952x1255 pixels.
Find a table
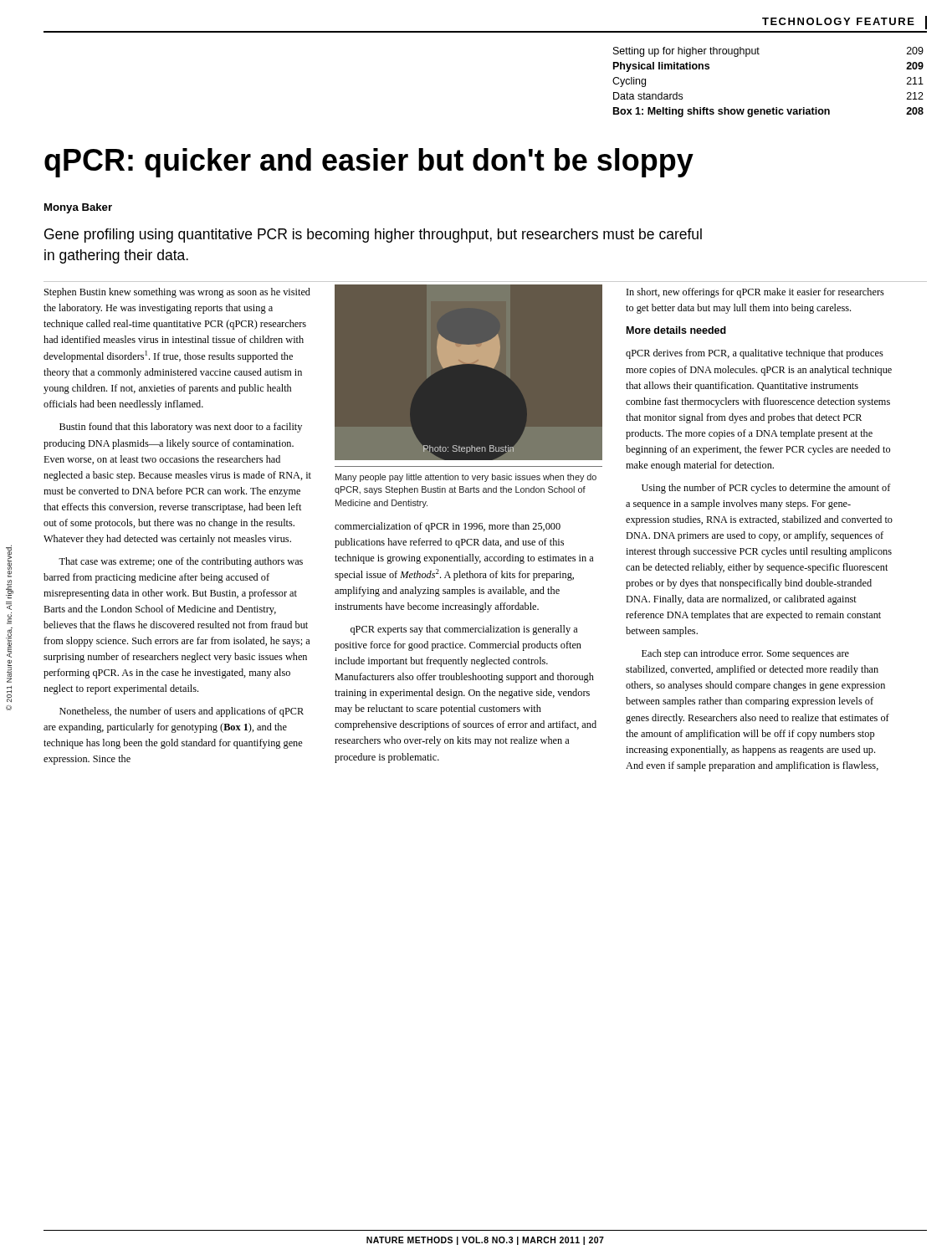tap(768, 81)
